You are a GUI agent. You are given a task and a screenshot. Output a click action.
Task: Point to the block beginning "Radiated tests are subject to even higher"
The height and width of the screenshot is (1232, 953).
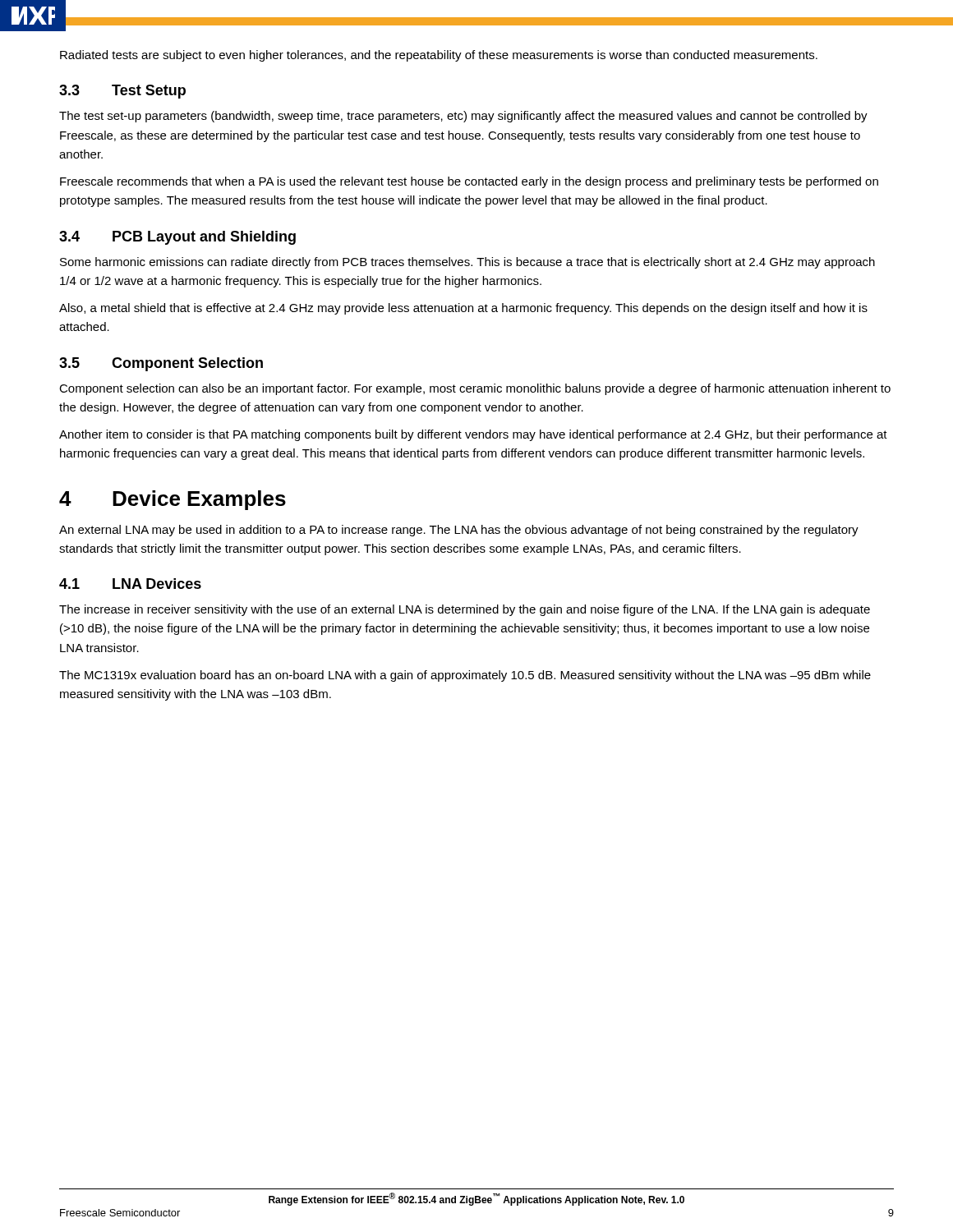tap(439, 55)
